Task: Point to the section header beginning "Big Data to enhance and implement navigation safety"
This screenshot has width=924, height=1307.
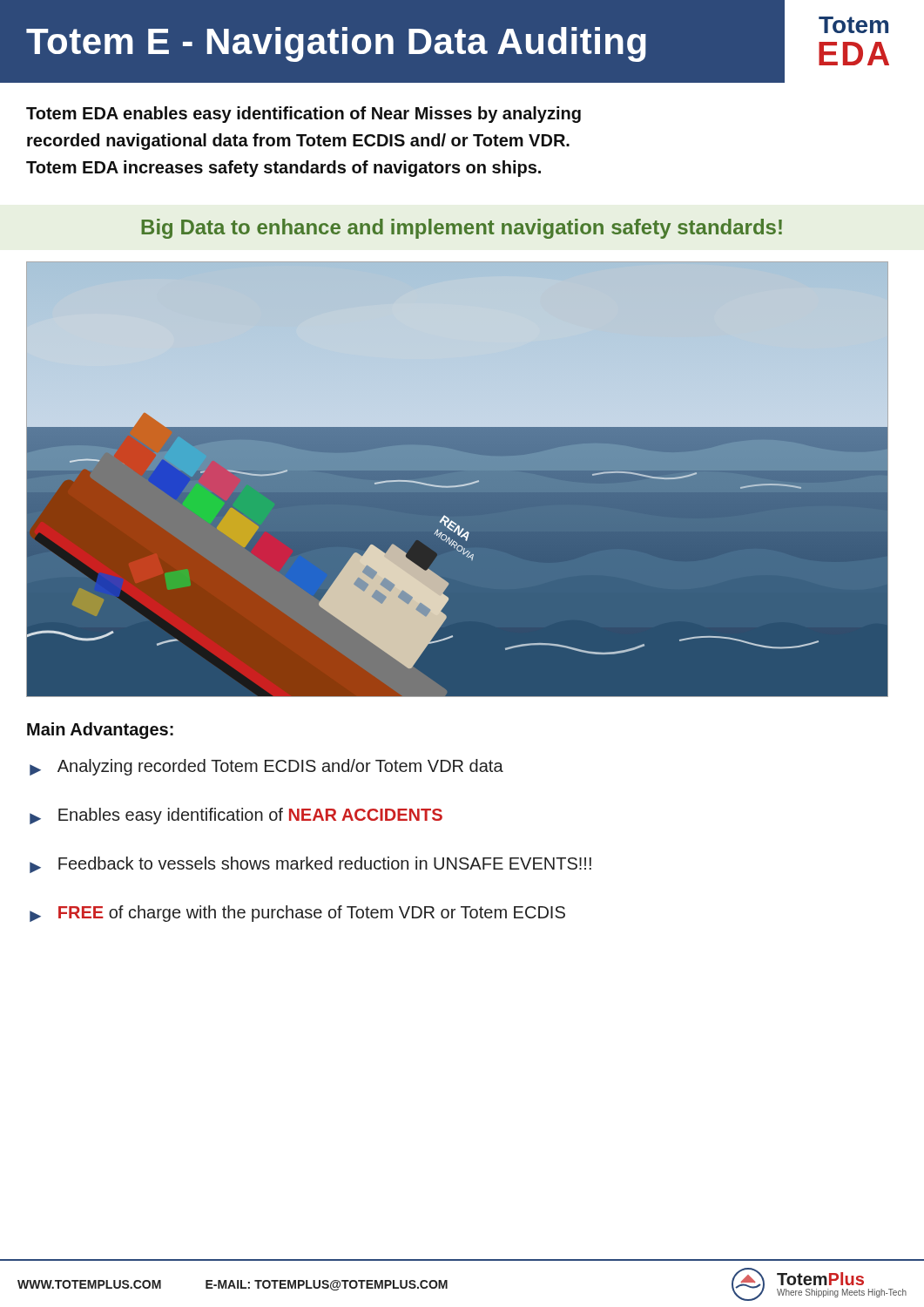Action: click(x=462, y=227)
